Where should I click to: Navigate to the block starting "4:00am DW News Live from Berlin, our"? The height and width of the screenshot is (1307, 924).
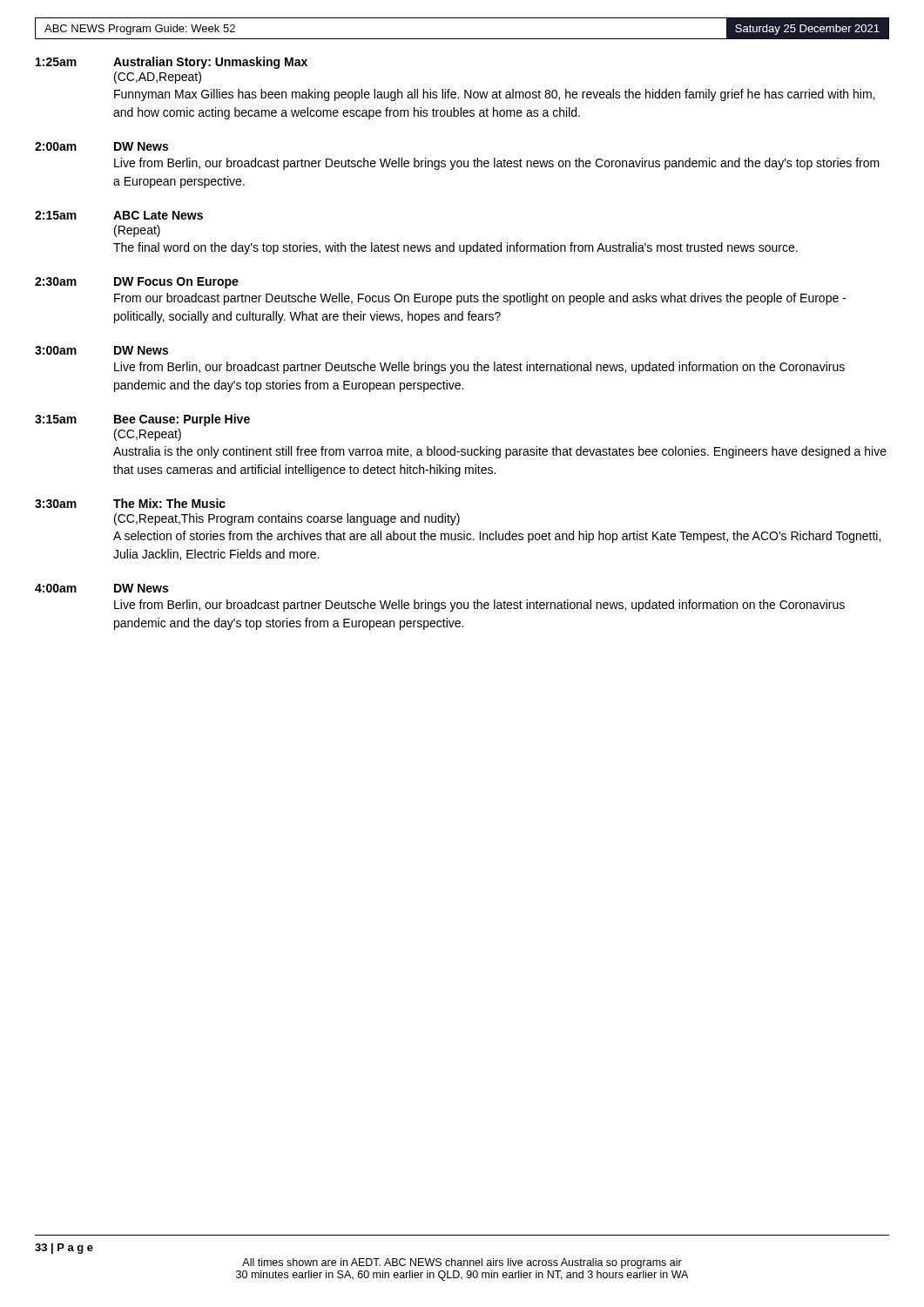pos(462,607)
